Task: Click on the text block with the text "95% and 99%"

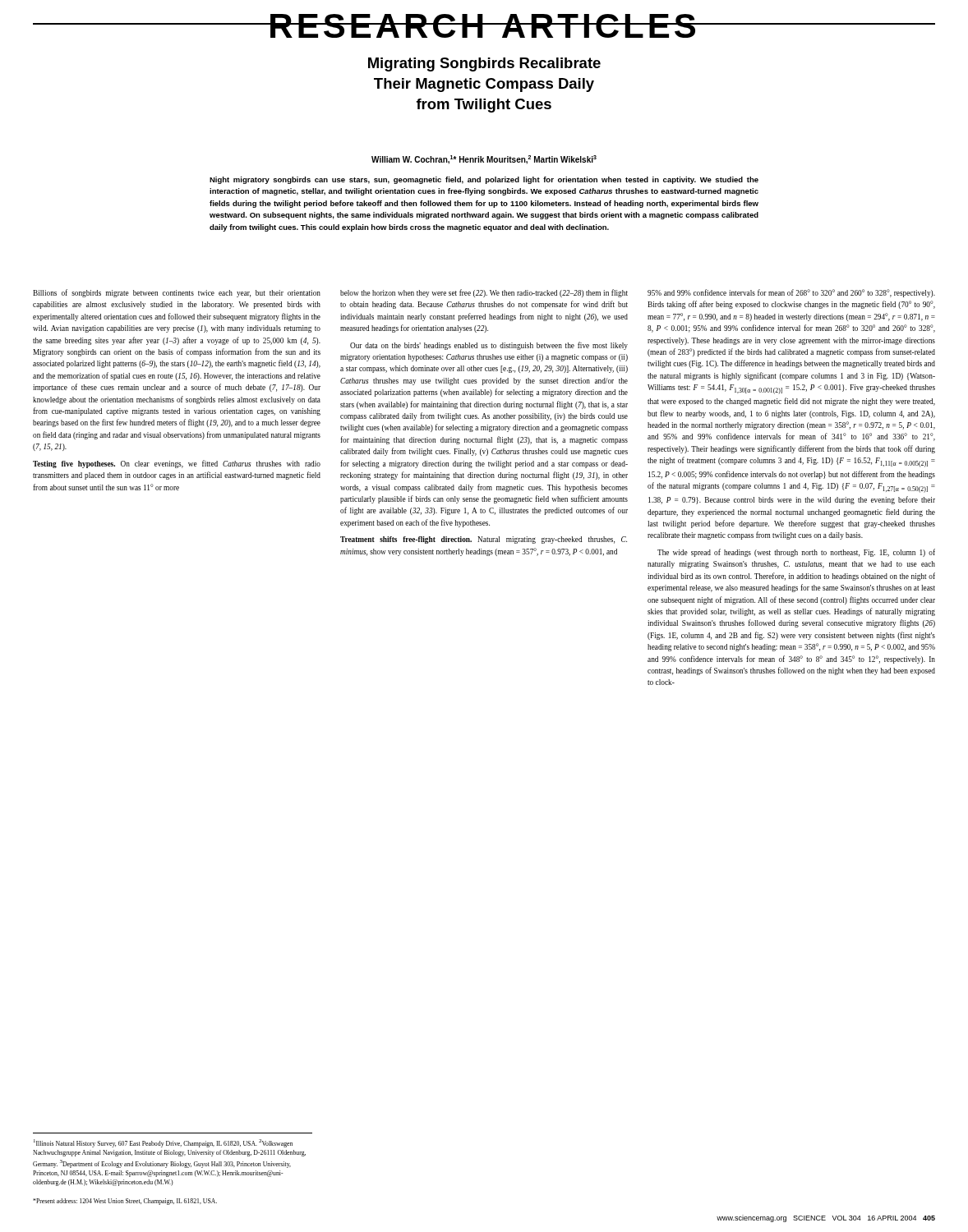Action: (x=791, y=488)
